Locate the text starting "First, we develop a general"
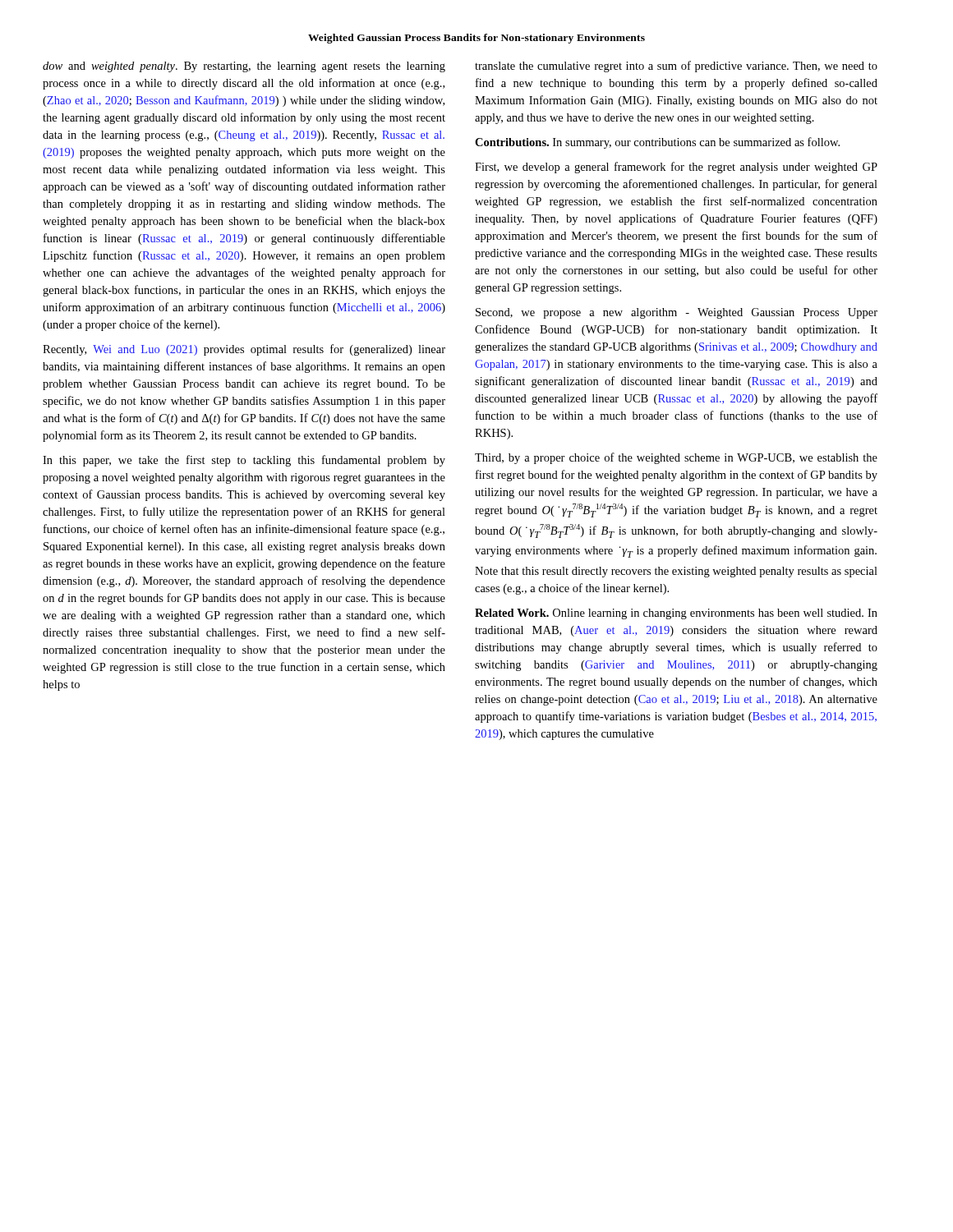Viewport: 953px width, 1232px height. (676, 227)
